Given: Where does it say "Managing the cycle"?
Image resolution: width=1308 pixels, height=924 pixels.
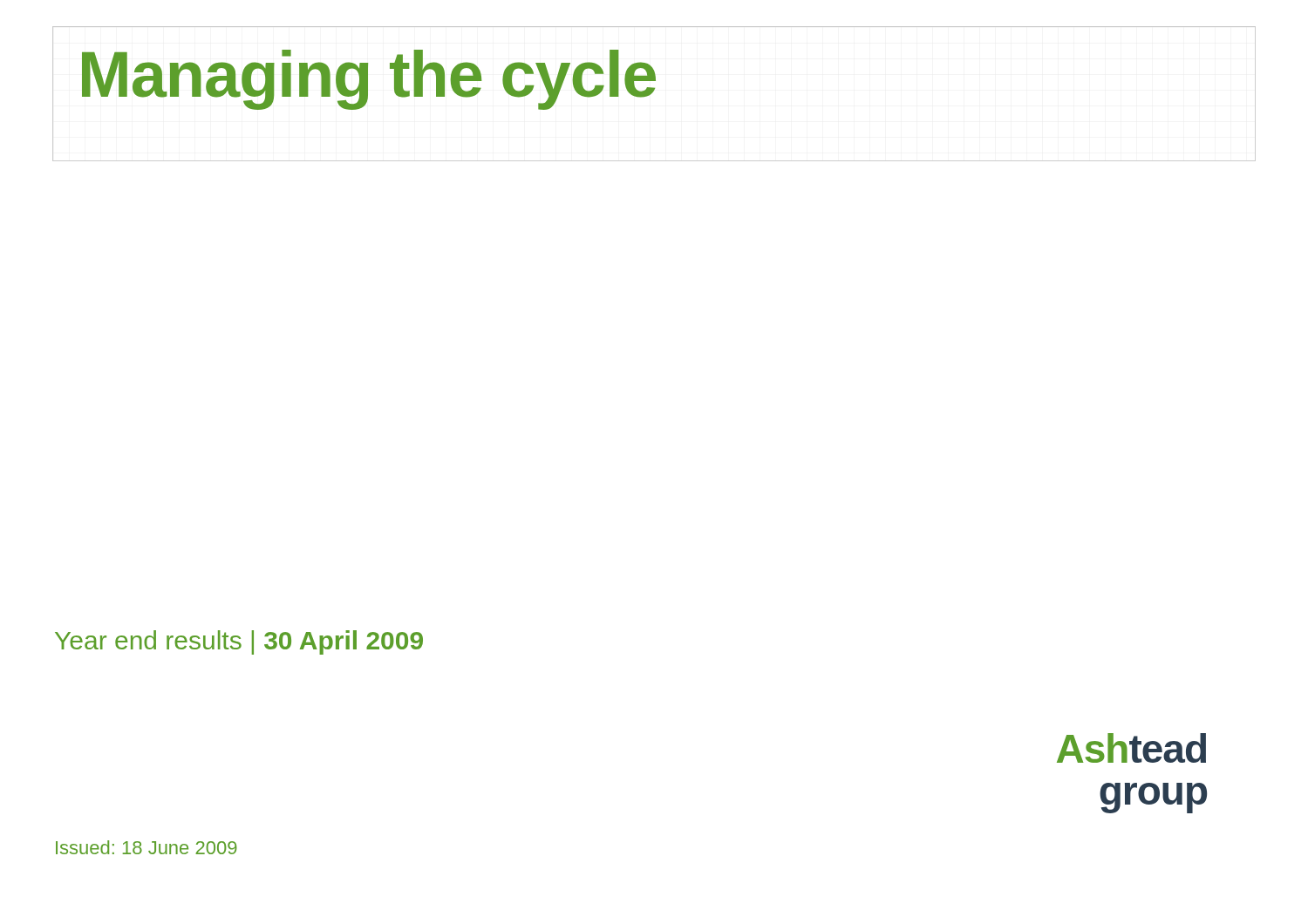Looking at the screenshot, I should [654, 94].
